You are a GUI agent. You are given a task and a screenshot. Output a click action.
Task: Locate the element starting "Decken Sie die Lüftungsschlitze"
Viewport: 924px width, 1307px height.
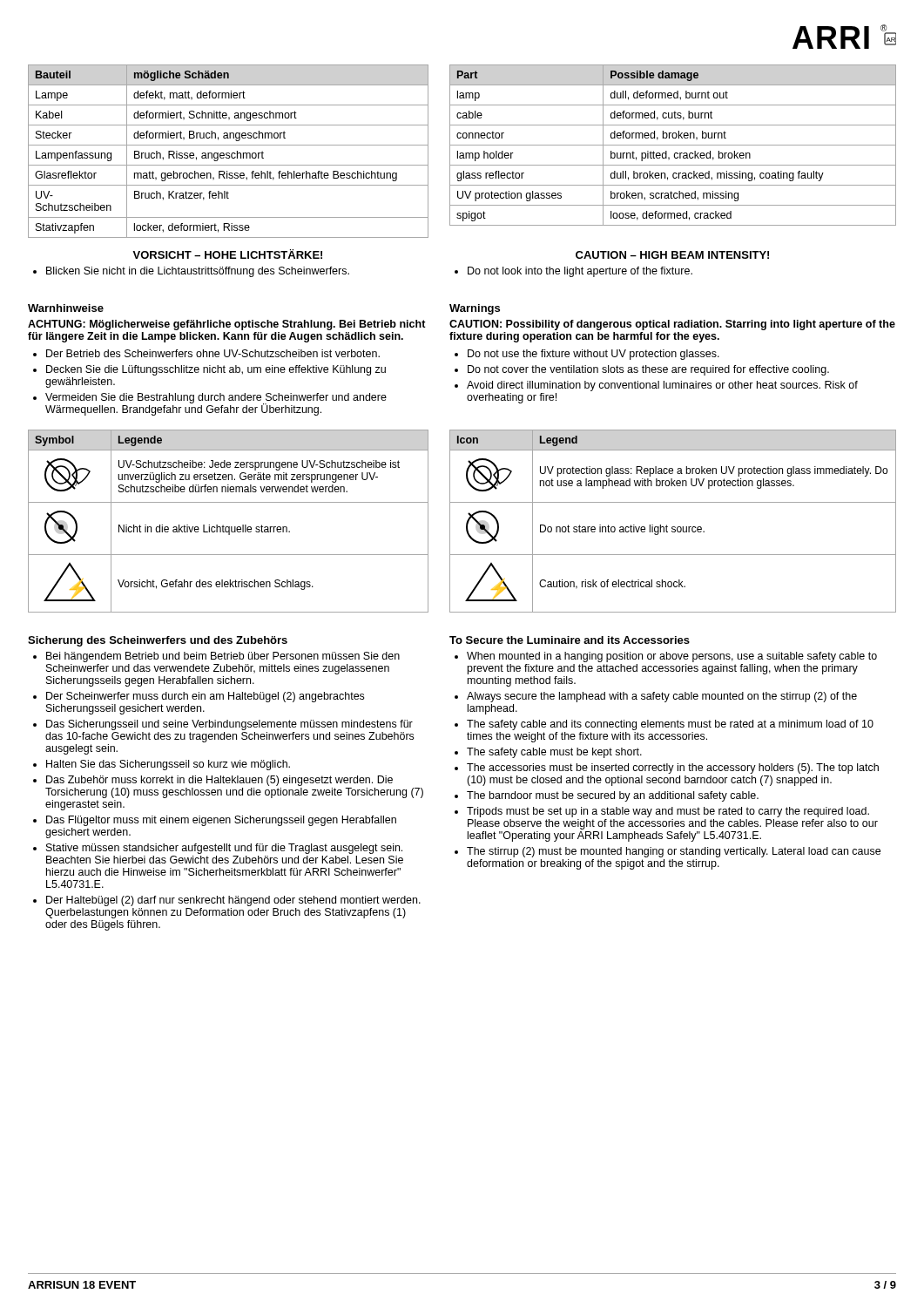click(x=216, y=376)
